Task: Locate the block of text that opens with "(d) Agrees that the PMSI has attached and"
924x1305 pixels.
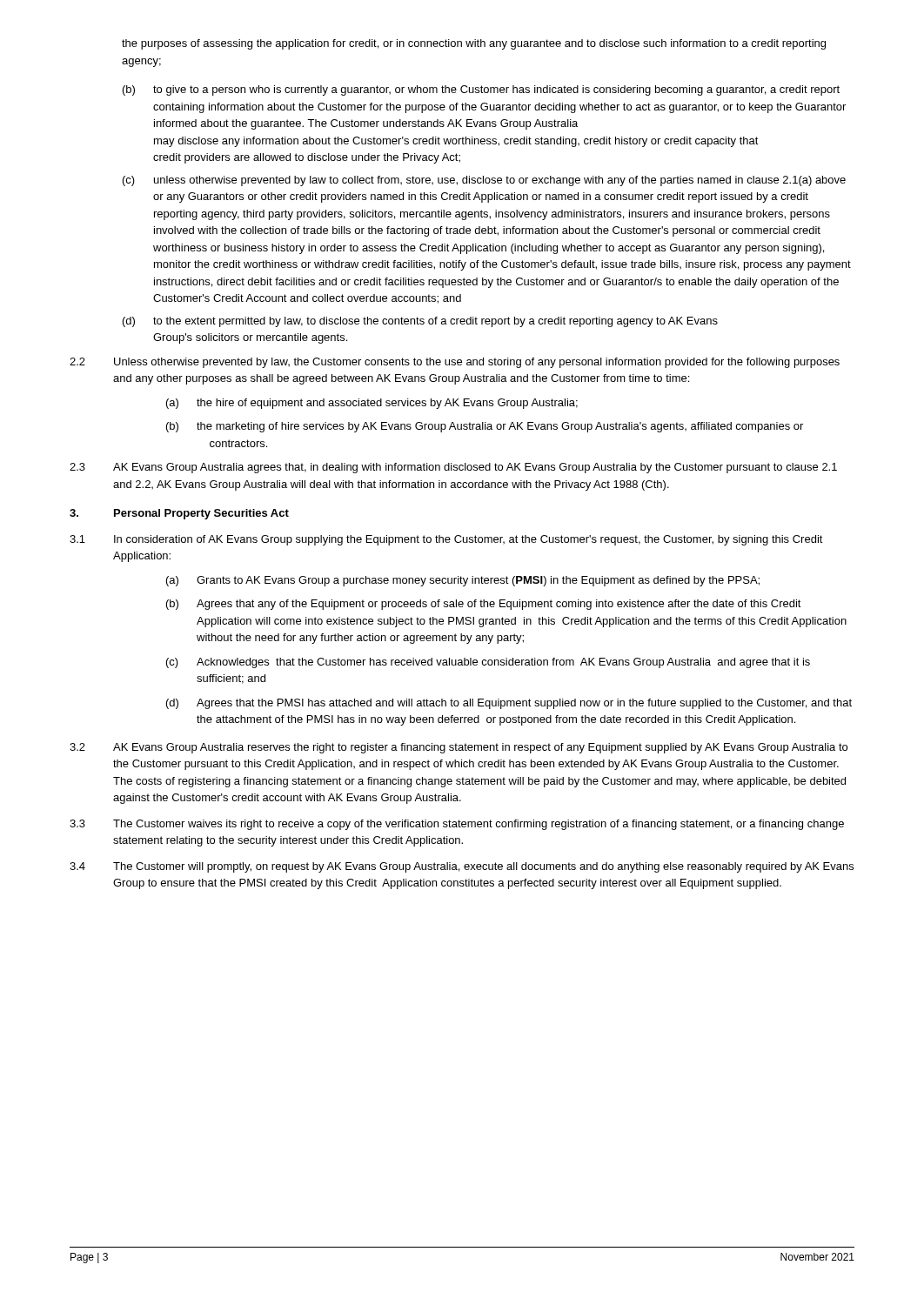Action: click(510, 711)
